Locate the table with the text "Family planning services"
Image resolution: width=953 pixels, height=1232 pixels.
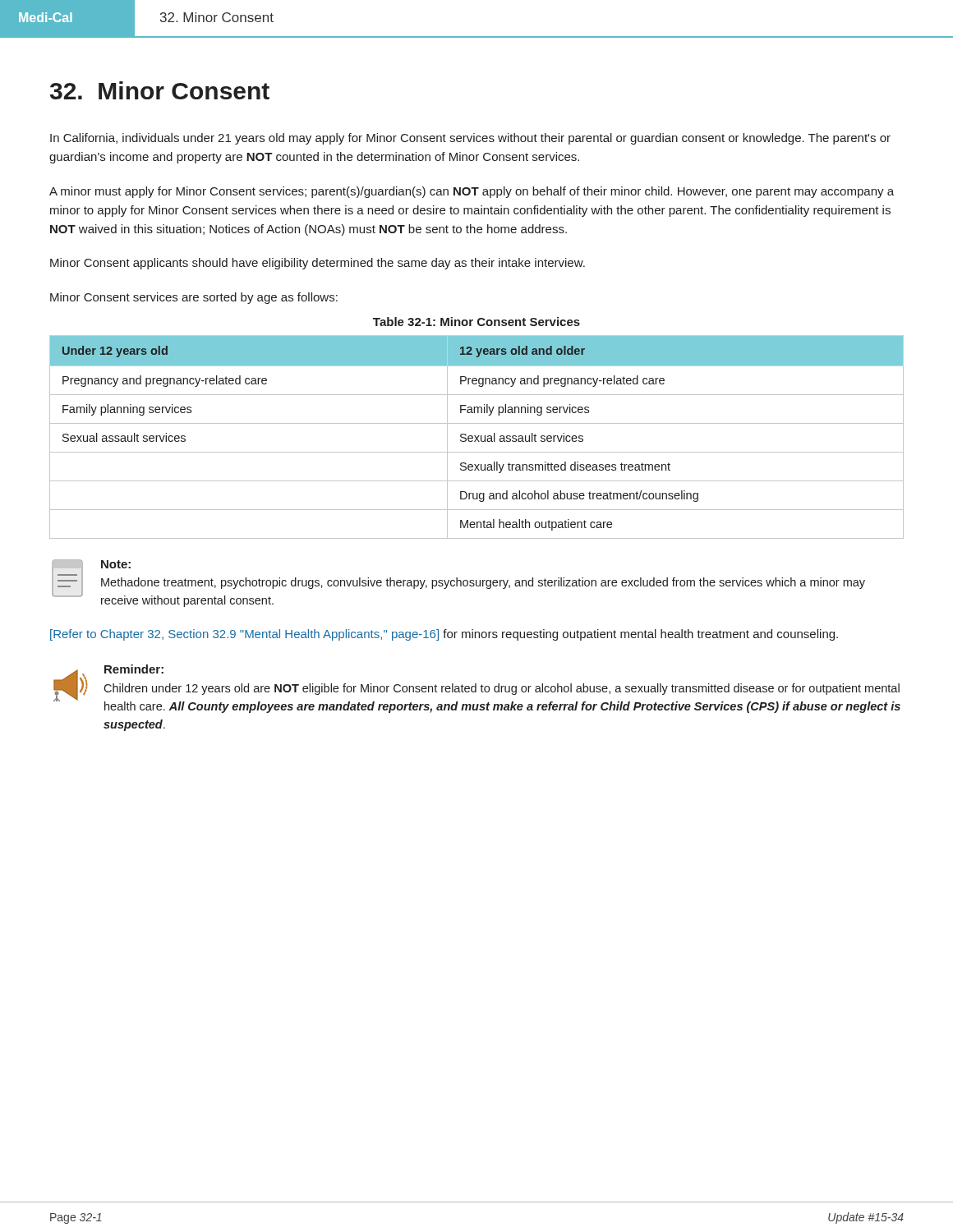(476, 437)
